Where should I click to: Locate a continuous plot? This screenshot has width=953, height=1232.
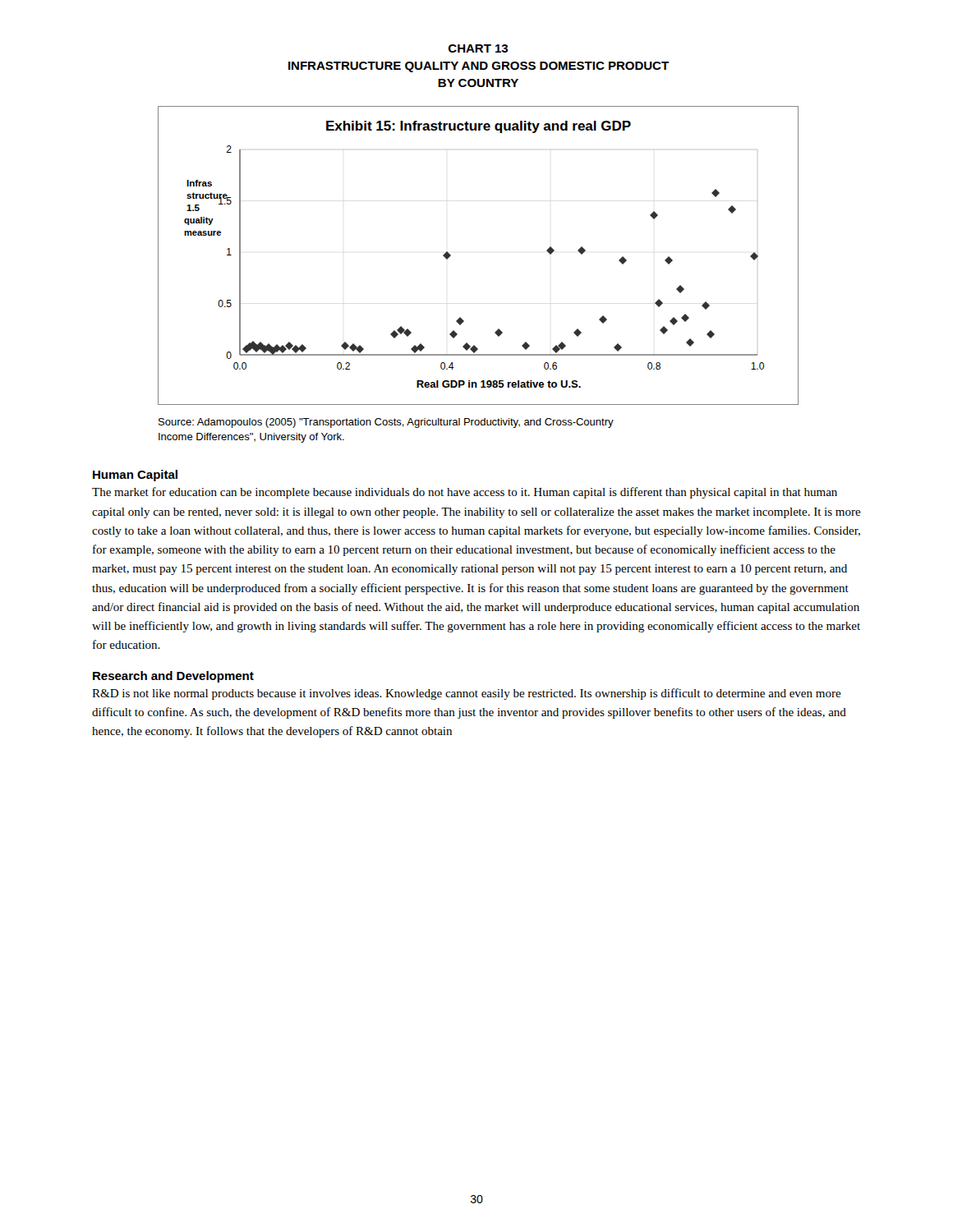pyautogui.click(x=478, y=255)
